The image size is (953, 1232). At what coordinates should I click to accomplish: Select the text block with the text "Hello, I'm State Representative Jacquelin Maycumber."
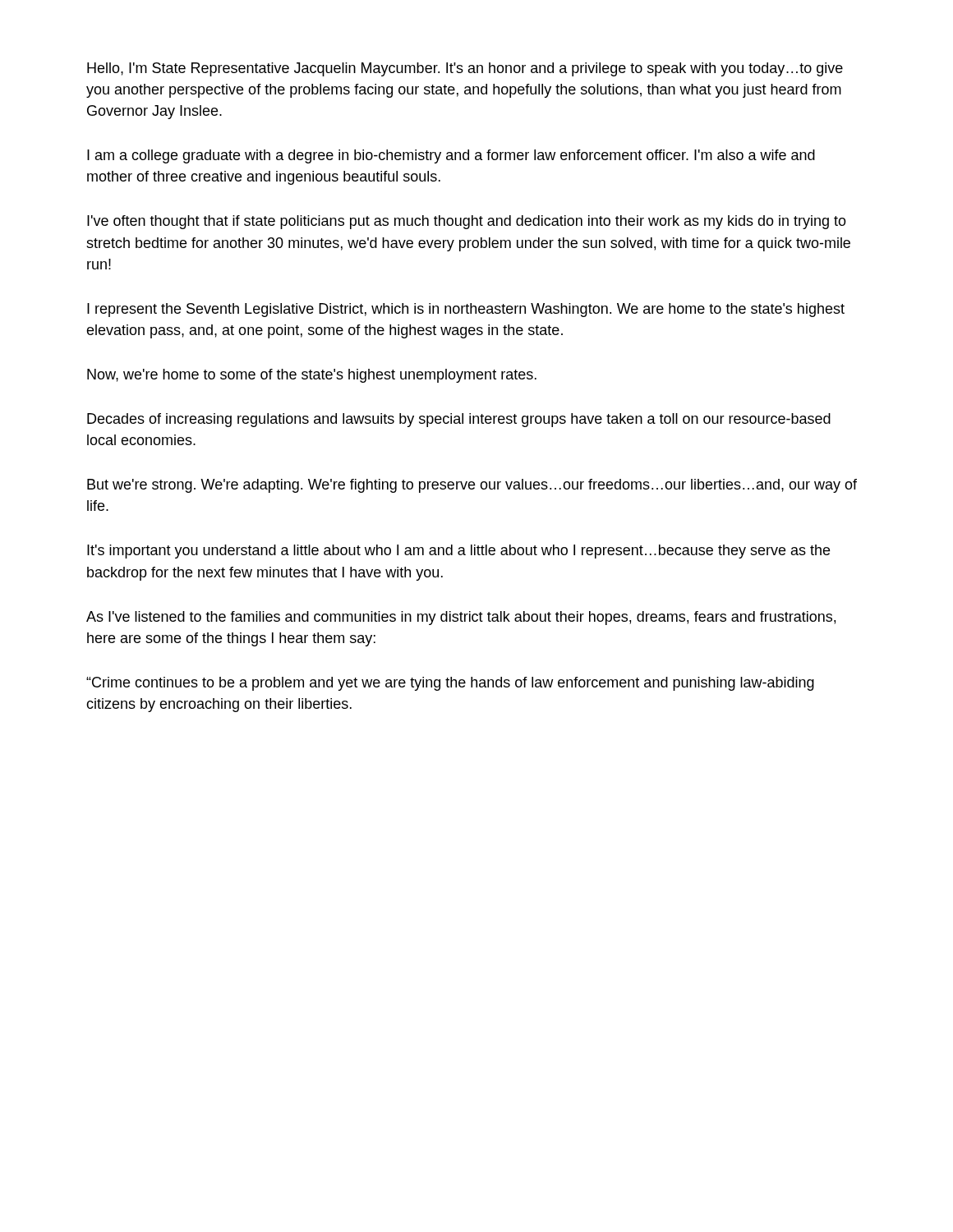click(x=465, y=90)
